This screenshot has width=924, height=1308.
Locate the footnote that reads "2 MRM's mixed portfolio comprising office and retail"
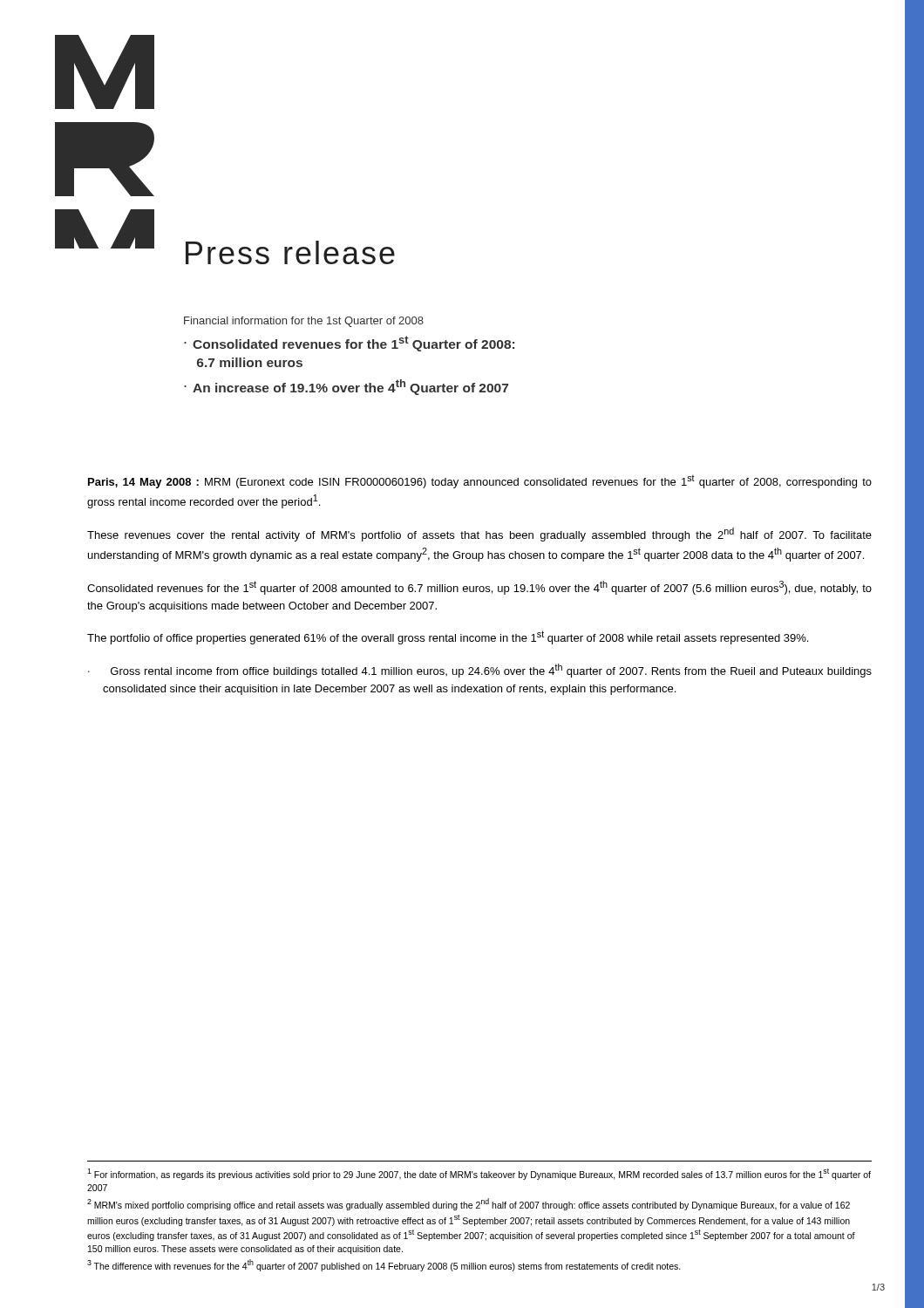tap(479, 1226)
